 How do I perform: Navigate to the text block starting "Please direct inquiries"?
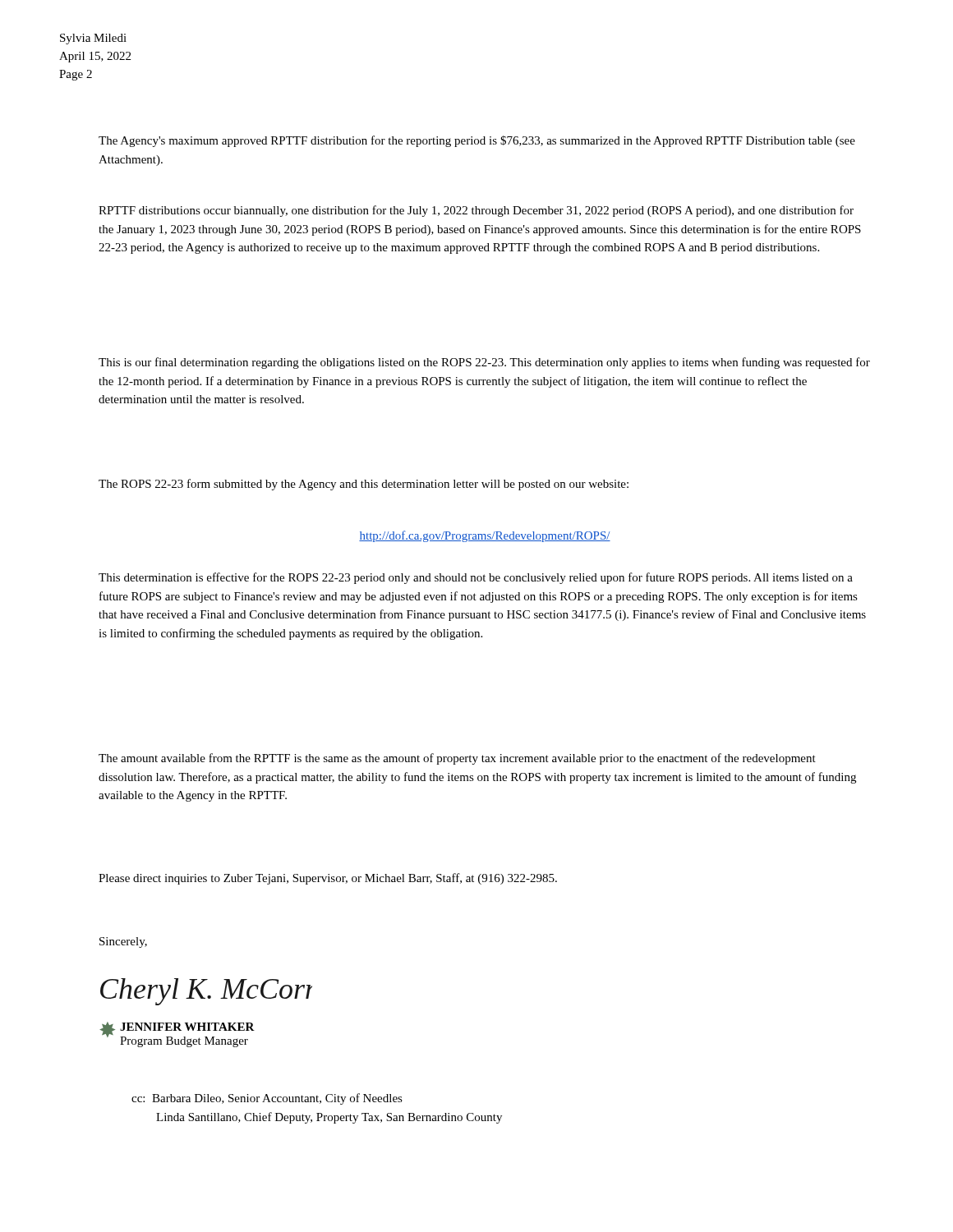328,878
